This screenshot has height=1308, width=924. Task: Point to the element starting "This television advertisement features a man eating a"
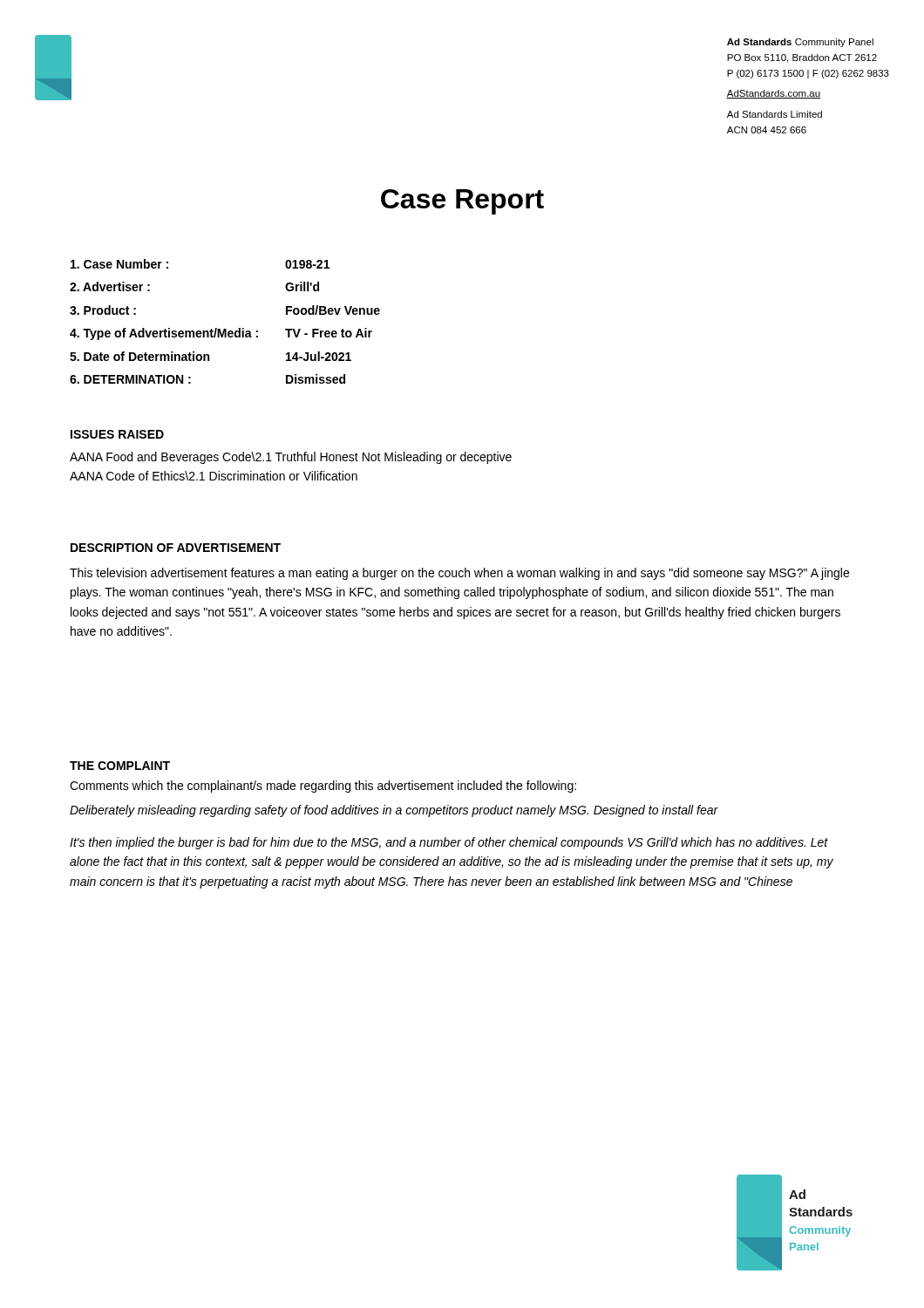pos(460,602)
